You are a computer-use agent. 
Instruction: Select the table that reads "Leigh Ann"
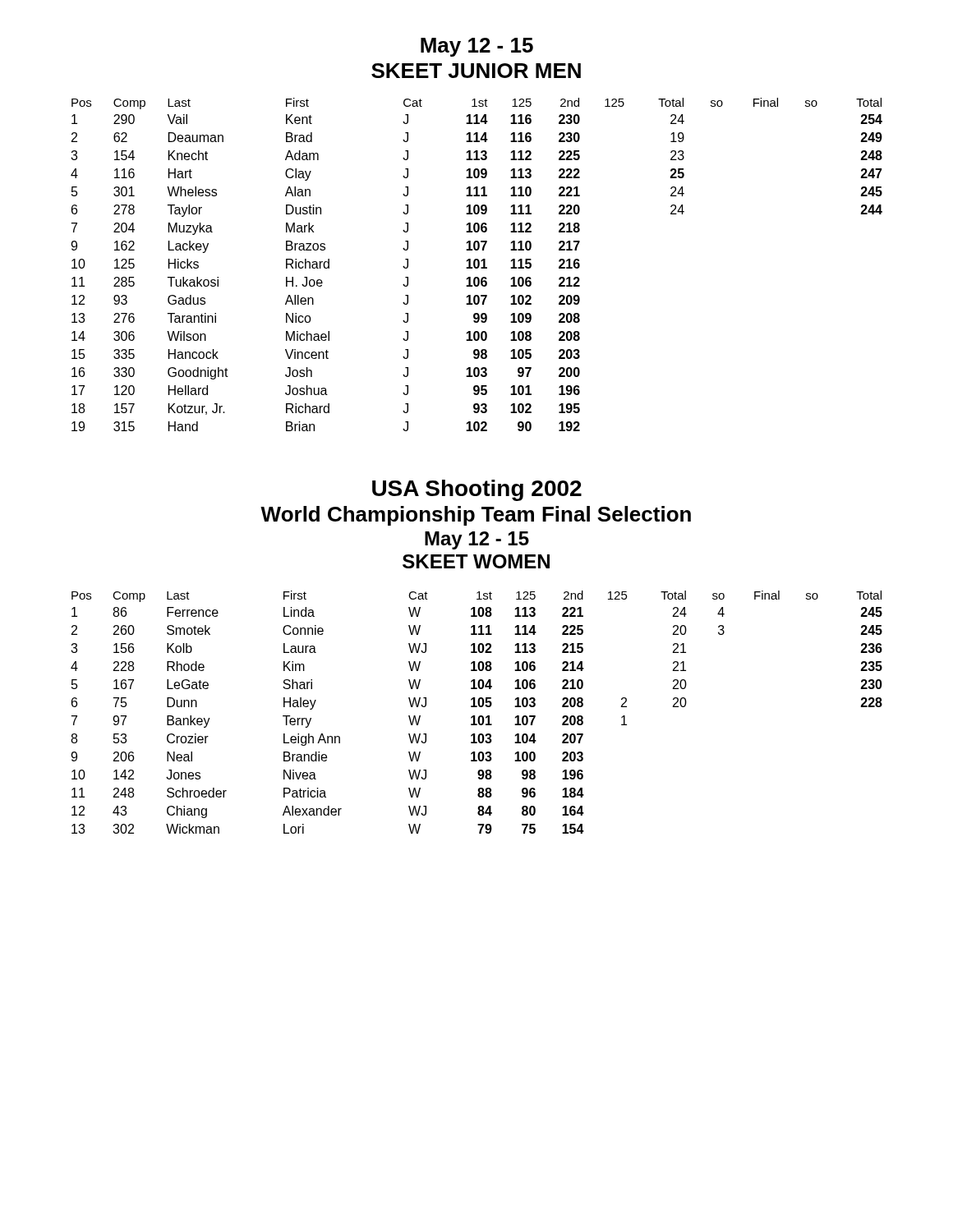click(x=476, y=713)
